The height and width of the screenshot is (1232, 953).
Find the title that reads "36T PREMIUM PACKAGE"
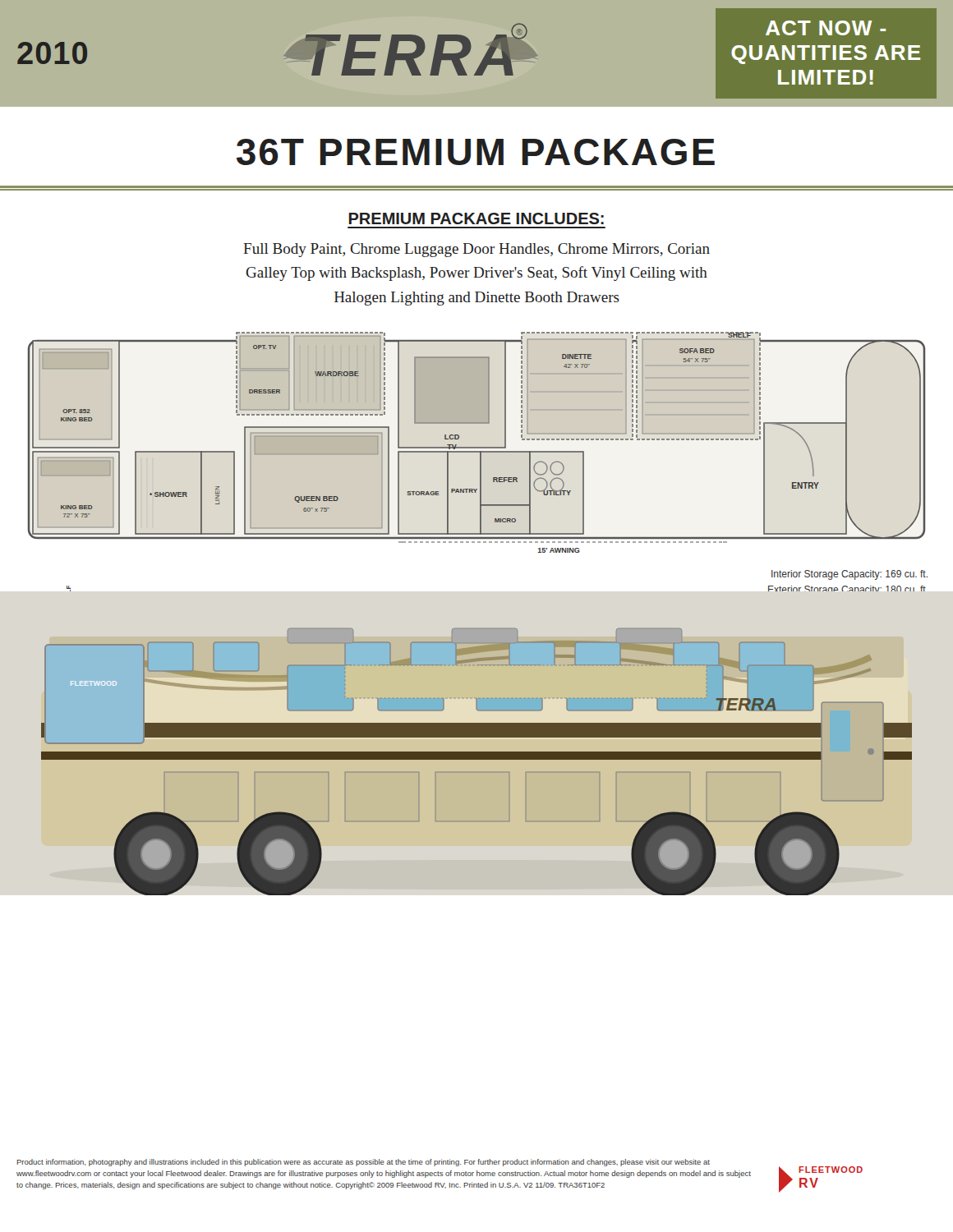pos(476,152)
